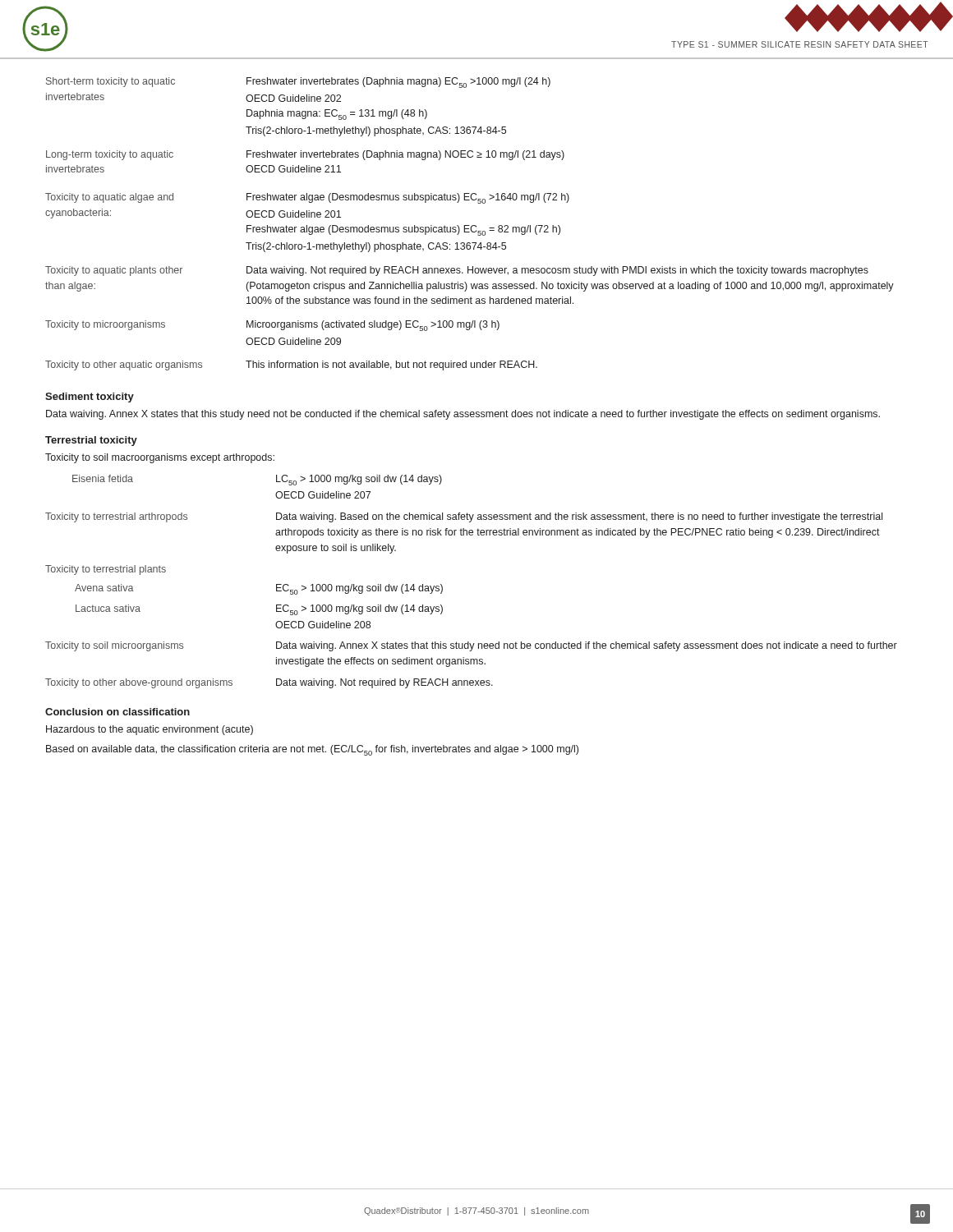This screenshot has width=953, height=1232.
Task: Click on the region starting "Hazardous to the"
Action: tap(149, 730)
